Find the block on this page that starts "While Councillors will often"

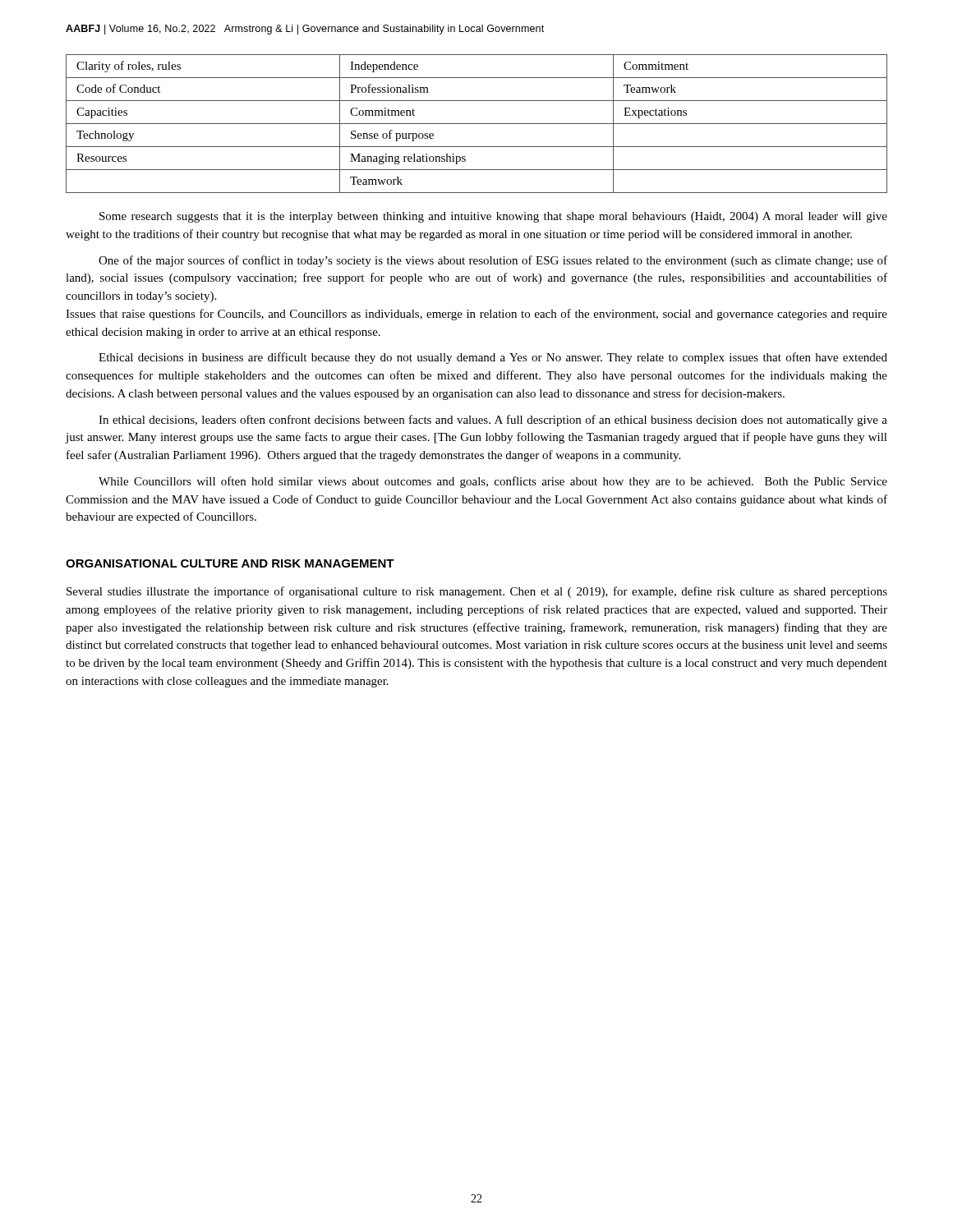click(476, 499)
